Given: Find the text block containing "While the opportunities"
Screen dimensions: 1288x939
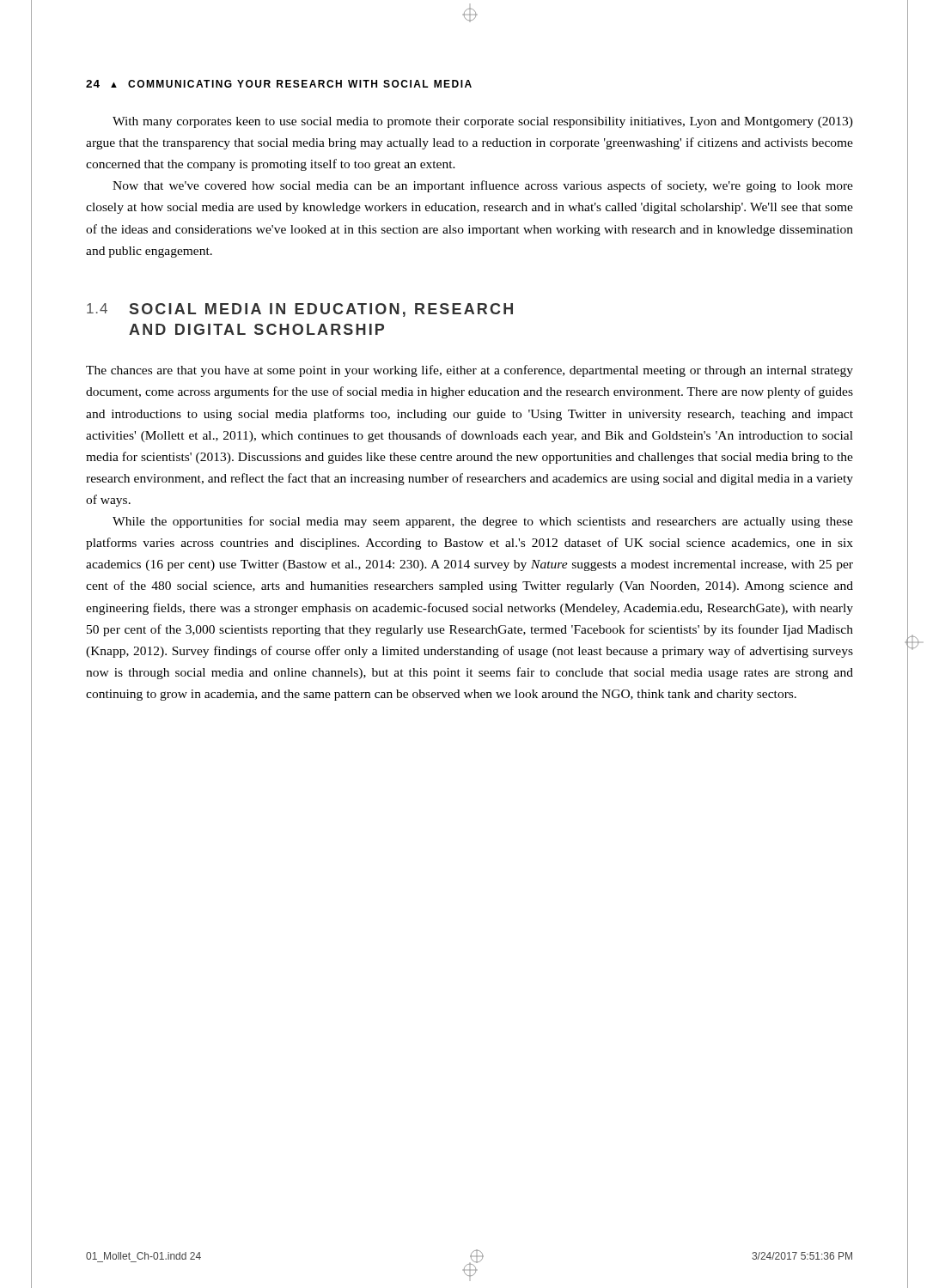Looking at the screenshot, I should [x=470, y=607].
